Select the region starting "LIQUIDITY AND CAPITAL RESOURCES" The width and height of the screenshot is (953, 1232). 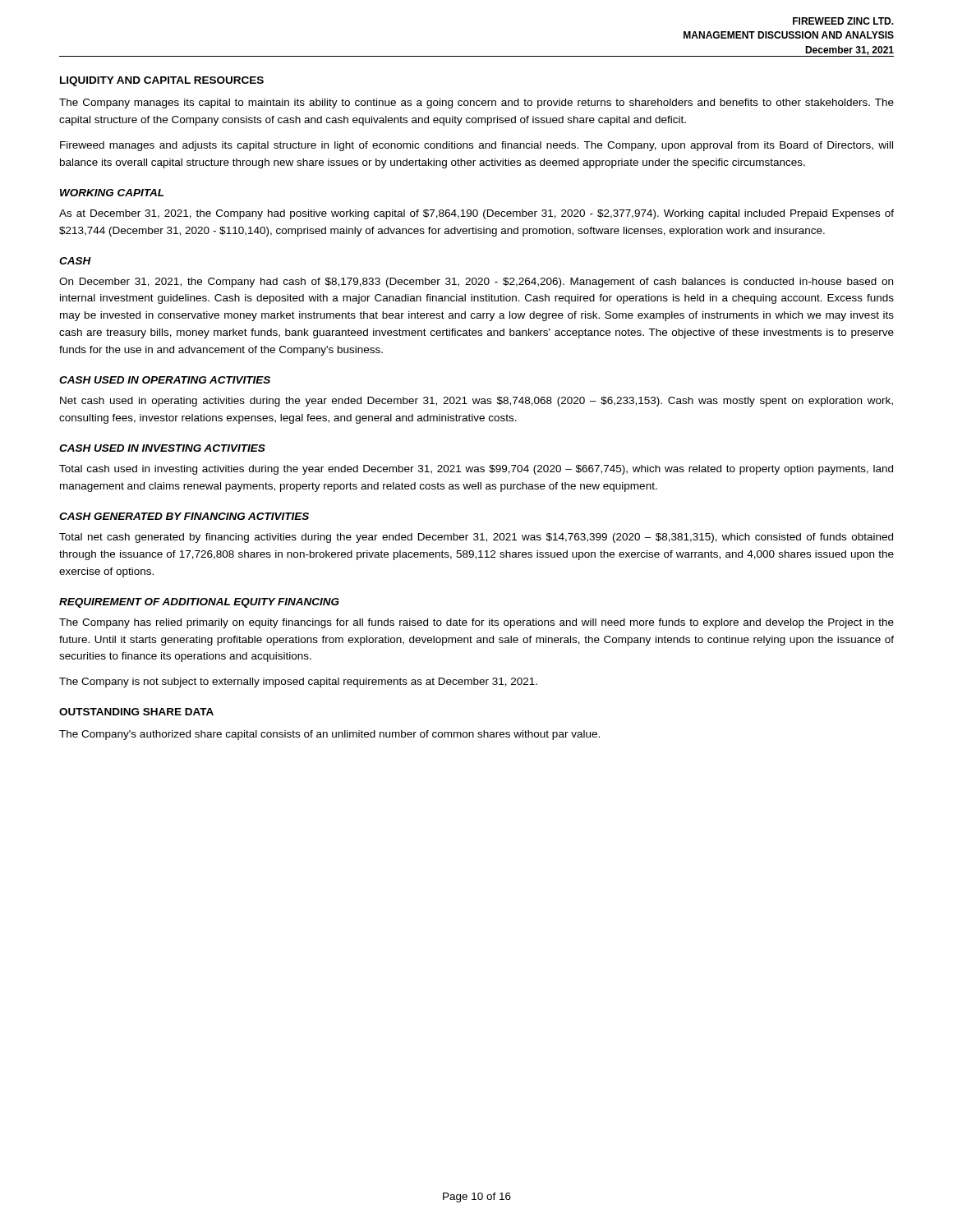click(x=162, y=80)
